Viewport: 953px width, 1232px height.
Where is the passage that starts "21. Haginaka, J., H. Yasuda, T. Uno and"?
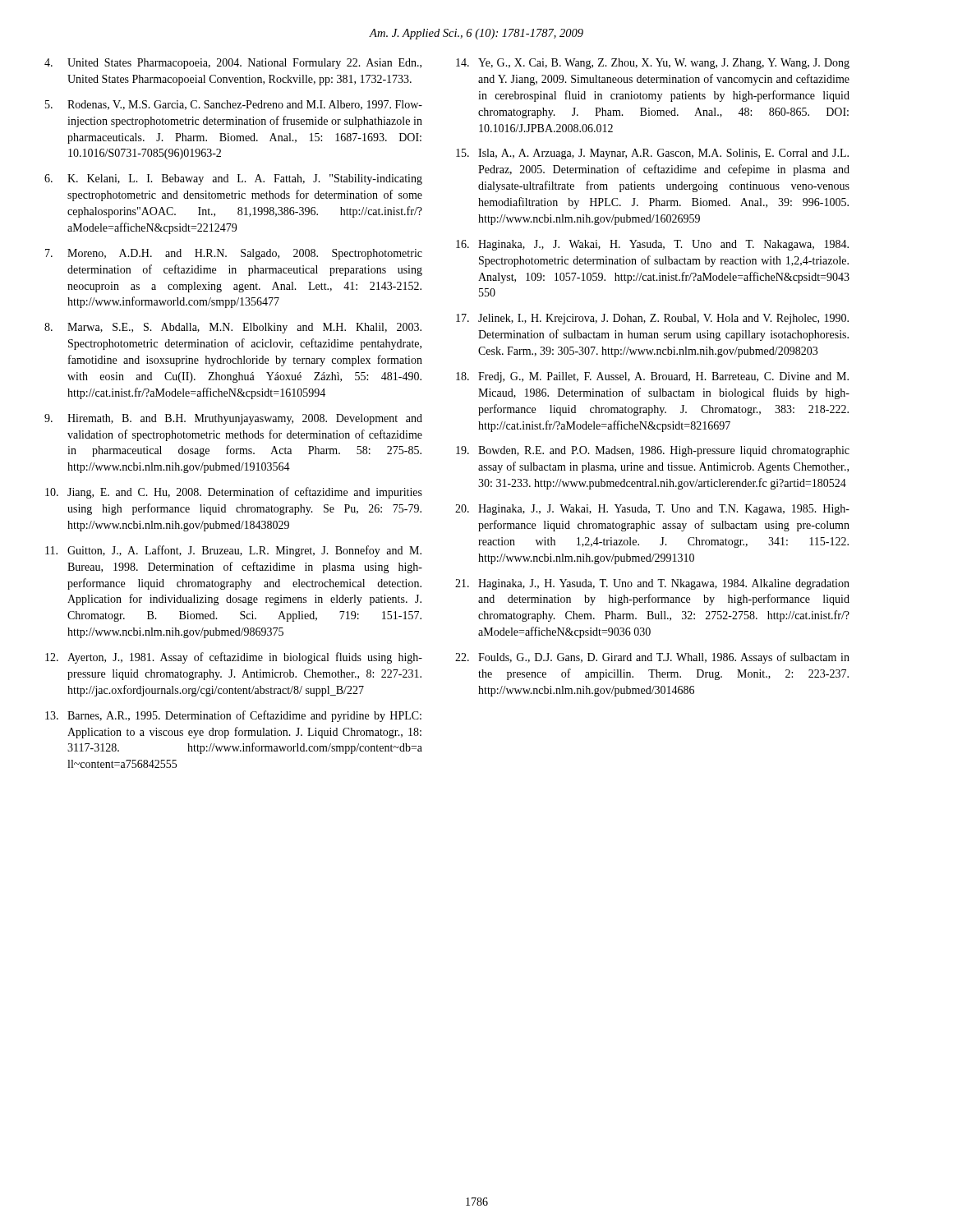click(x=652, y=608)
